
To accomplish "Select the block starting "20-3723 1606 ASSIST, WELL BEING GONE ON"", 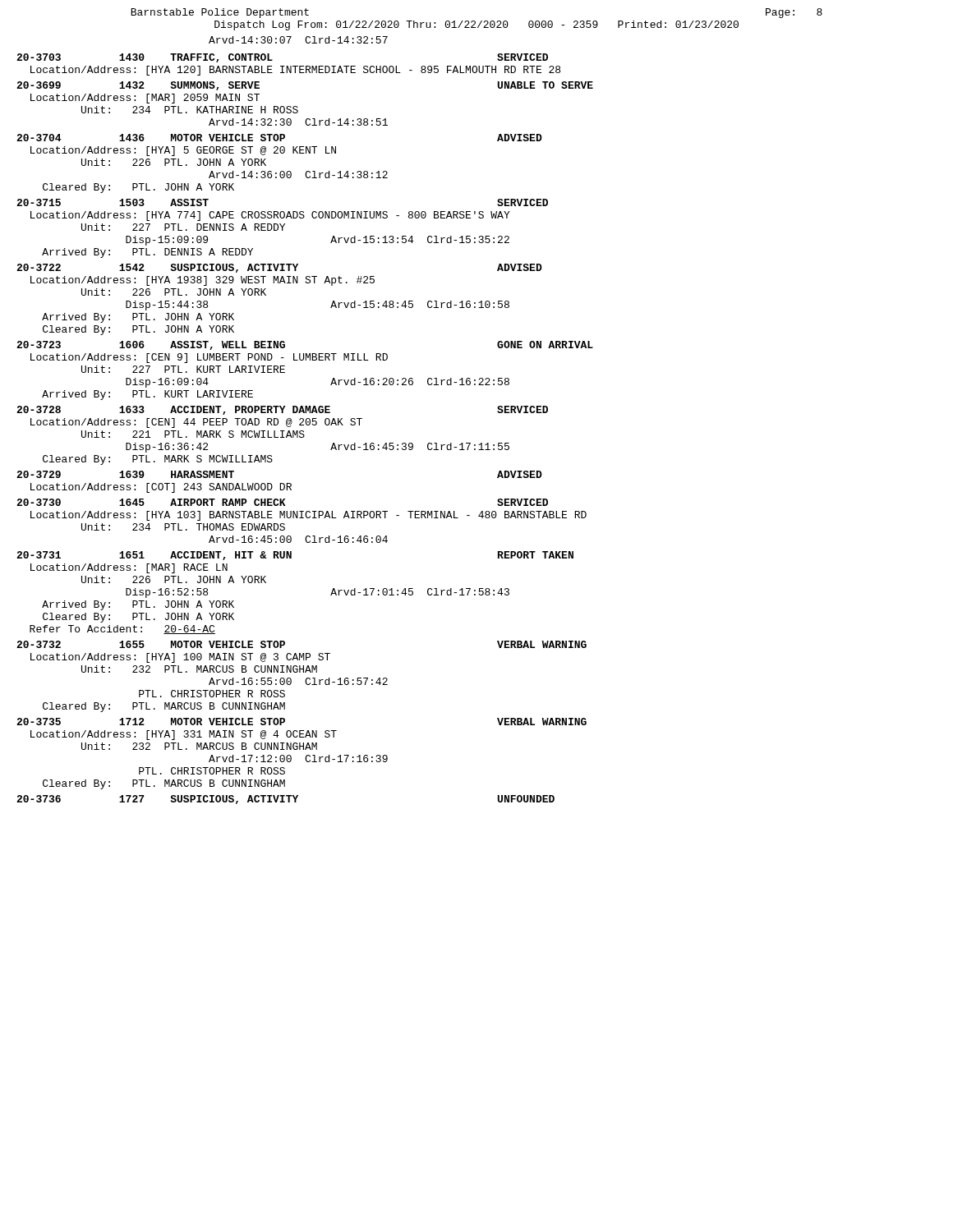I will pos(305,370).
